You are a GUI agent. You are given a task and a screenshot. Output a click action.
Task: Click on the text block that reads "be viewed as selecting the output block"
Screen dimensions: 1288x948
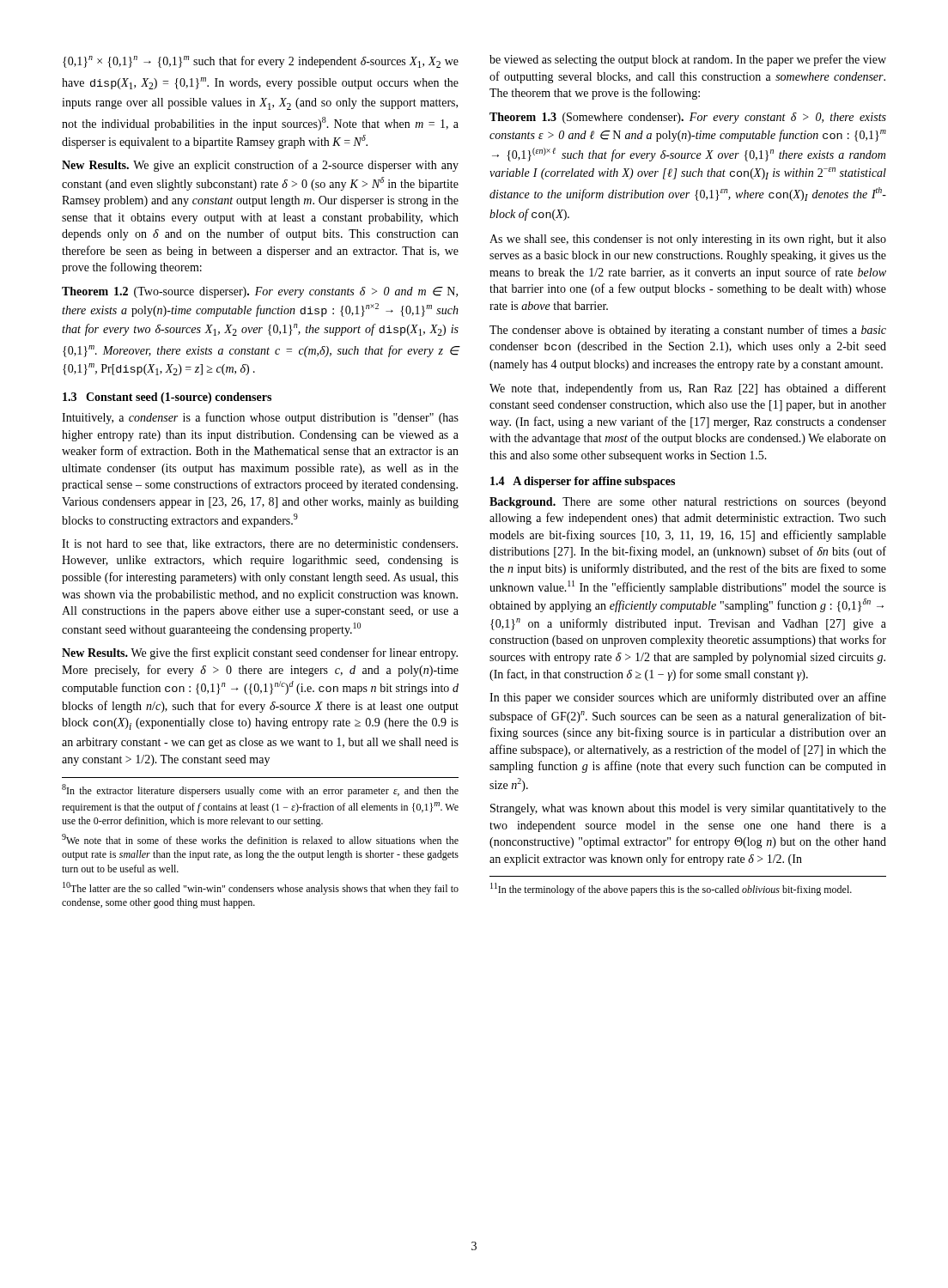tap(688, 77)
